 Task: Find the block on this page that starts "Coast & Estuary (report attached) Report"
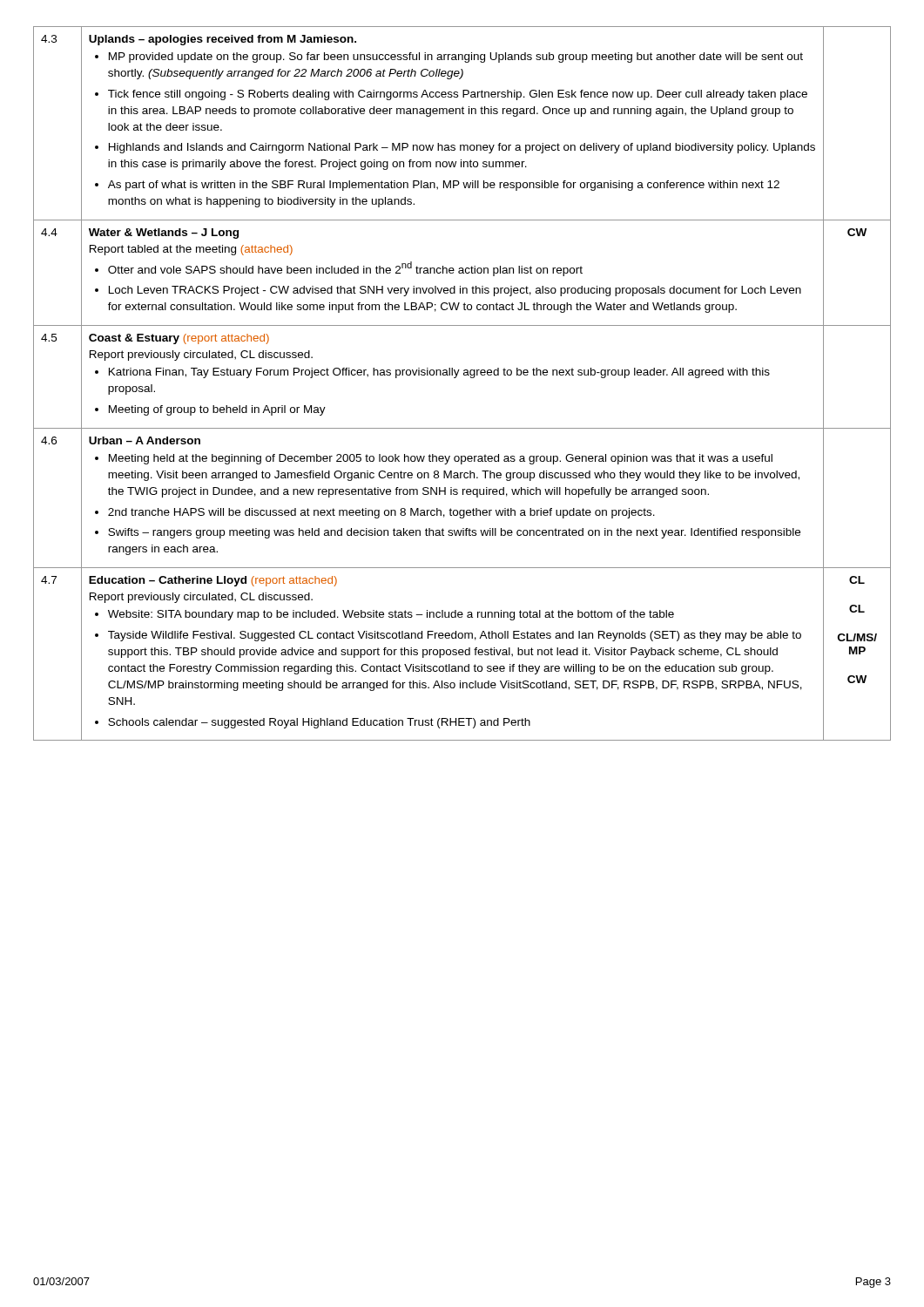452,375
